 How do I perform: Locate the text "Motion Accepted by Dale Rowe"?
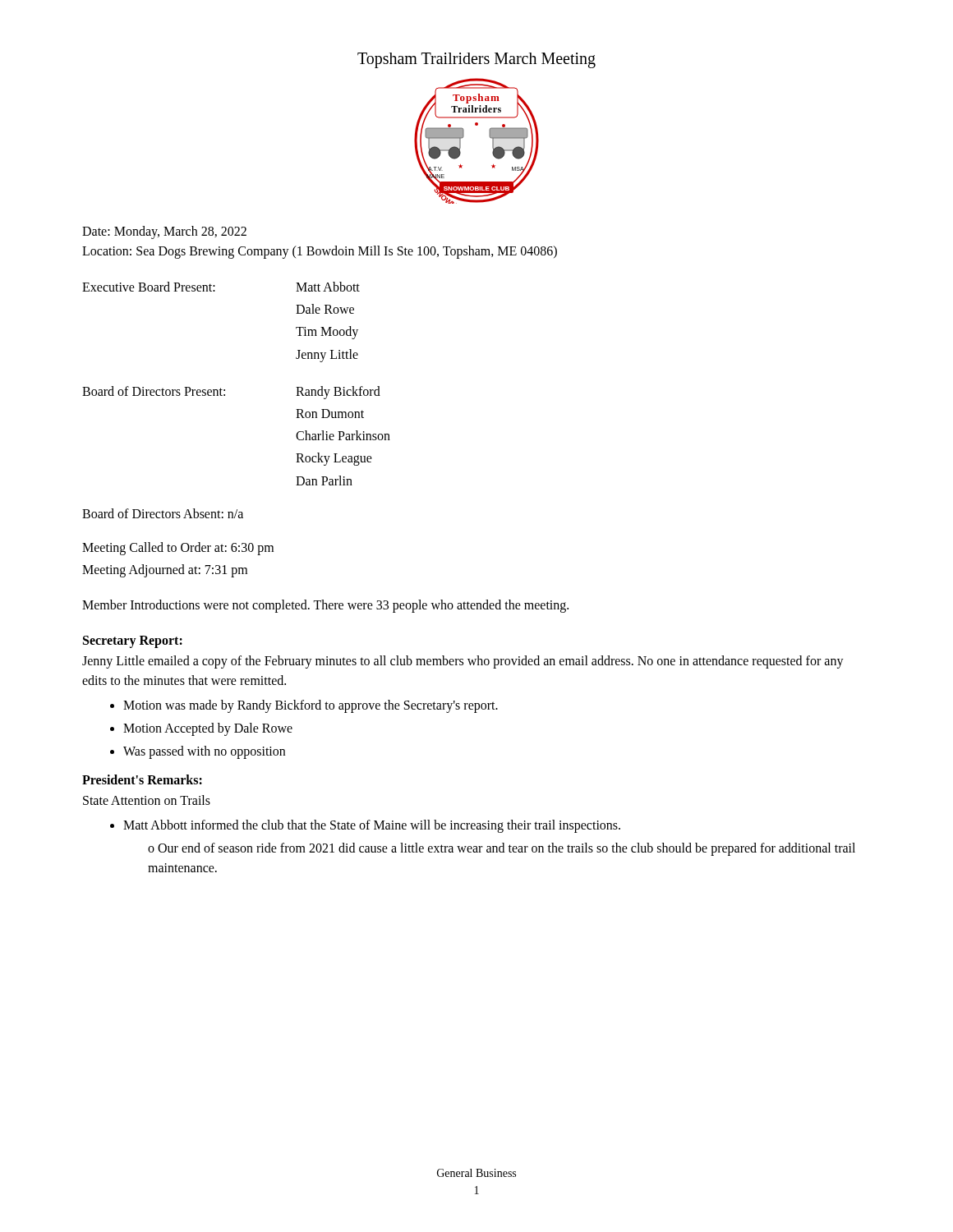click(x=208, y=728)
